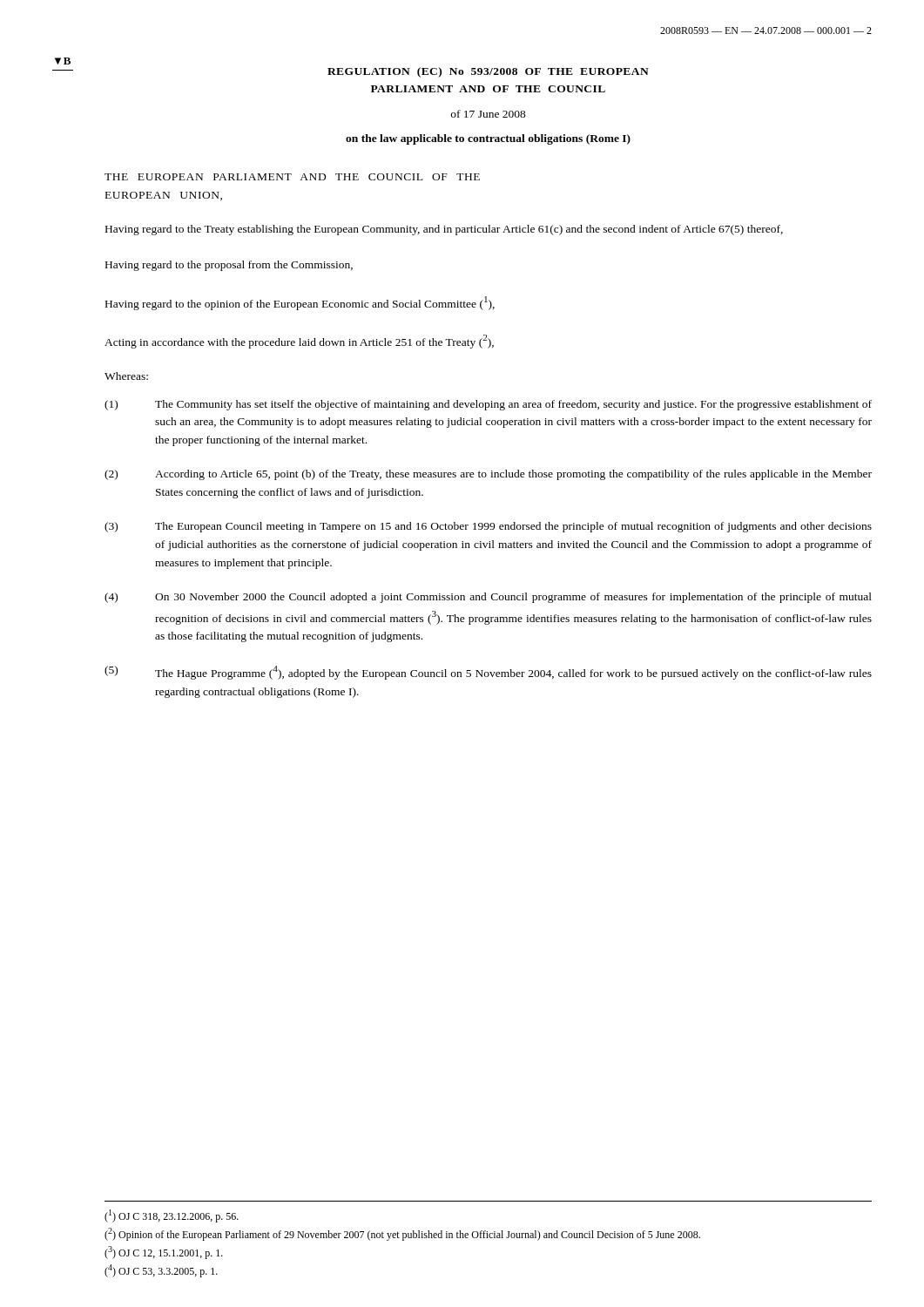Screen dimensions: 1307x924
Task: Navigate to the block starting "(3) OJ C 12, 15.1.2001,"
Action: (164, 1252)
